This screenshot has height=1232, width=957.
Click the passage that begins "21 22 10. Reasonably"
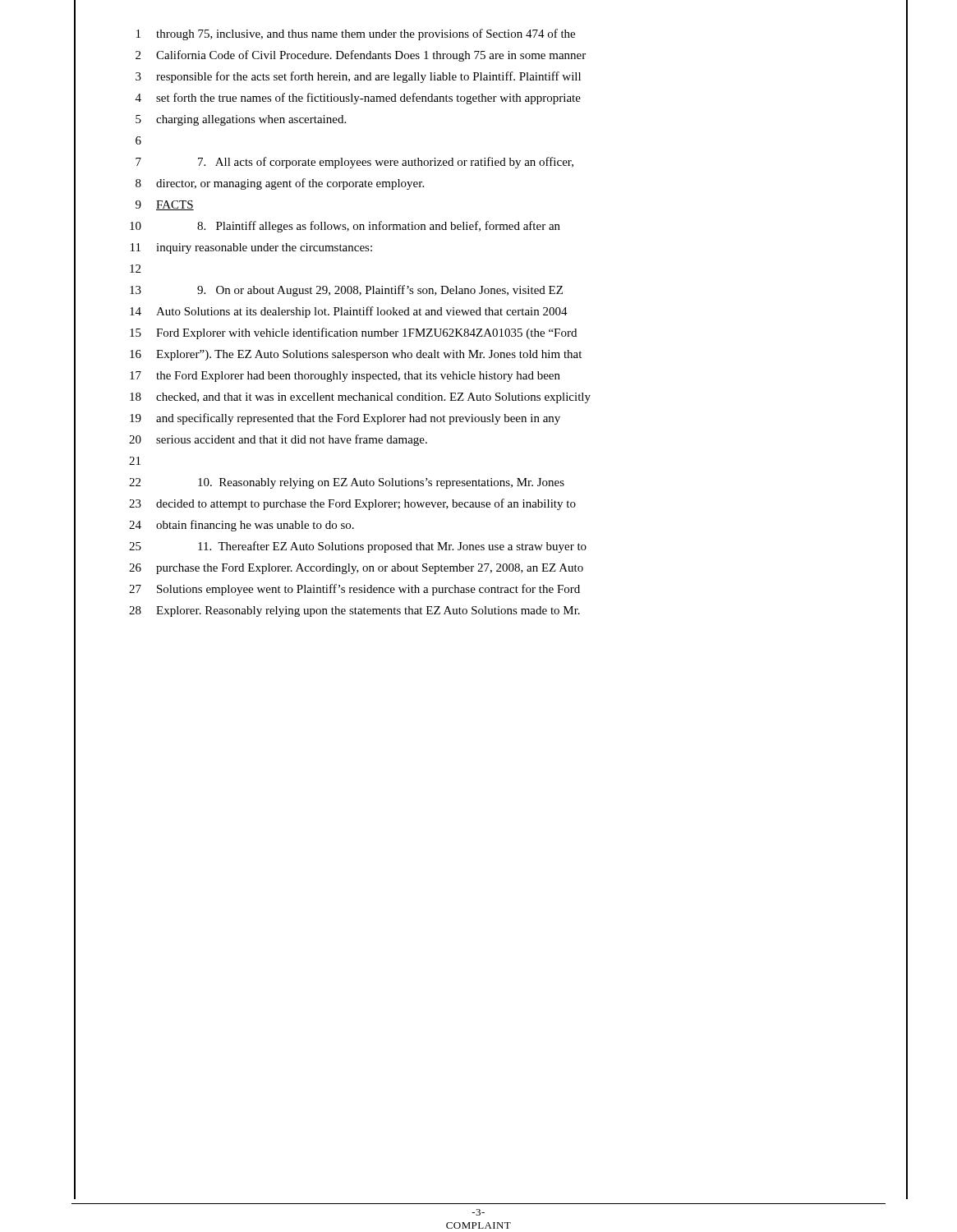(499, 494)
